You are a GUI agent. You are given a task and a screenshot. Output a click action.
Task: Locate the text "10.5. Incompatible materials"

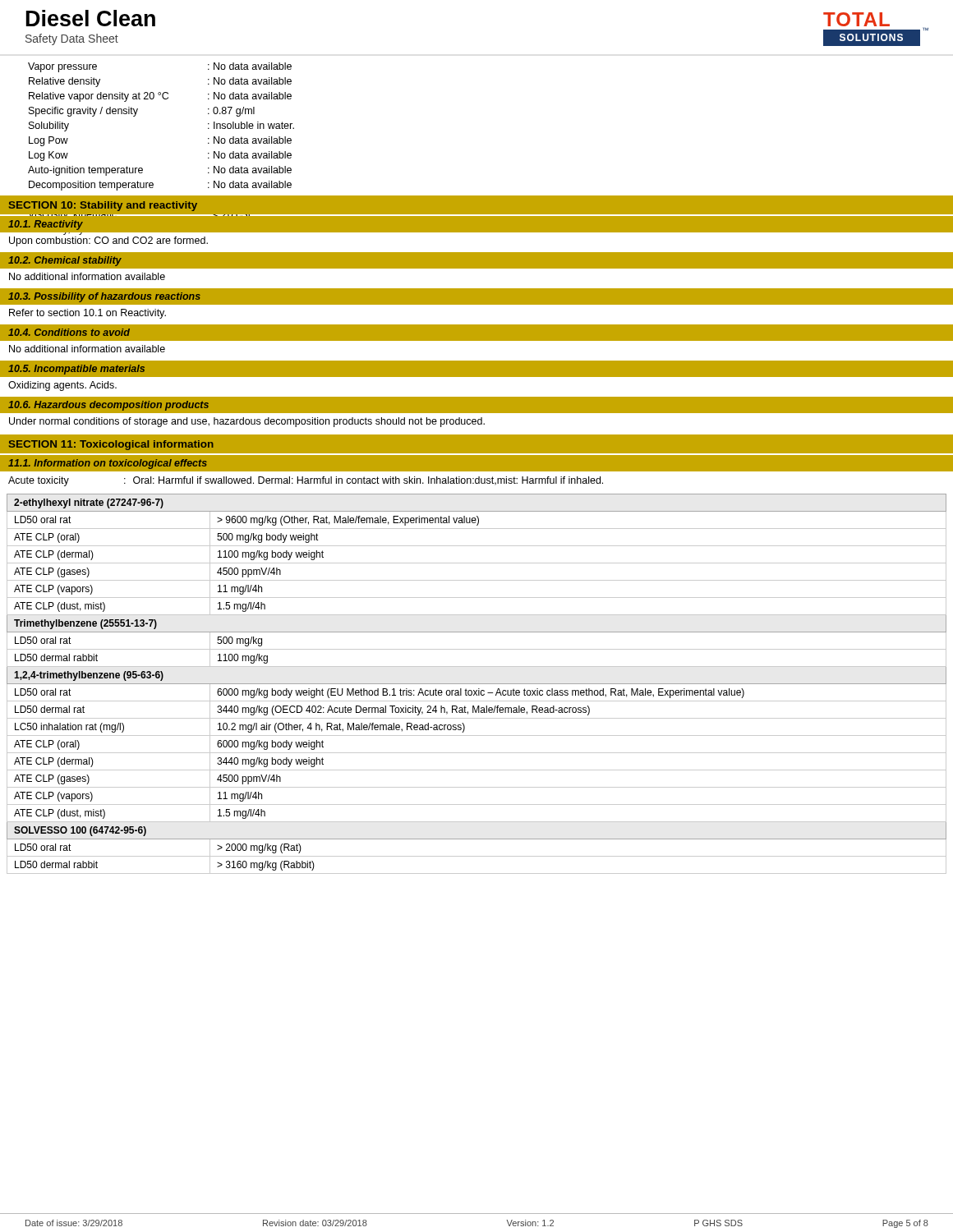coord(77,369)
